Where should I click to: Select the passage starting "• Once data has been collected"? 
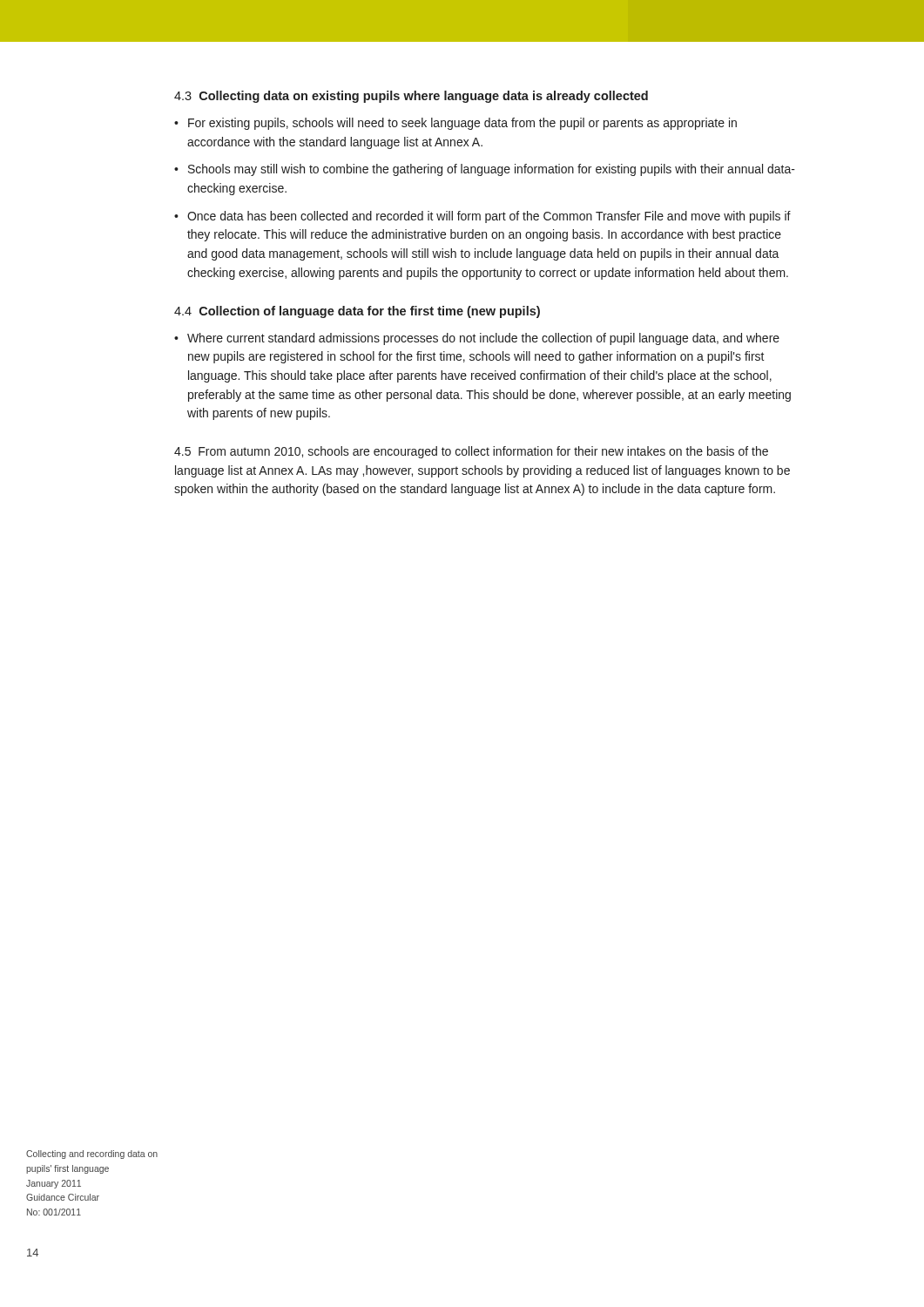[x=488, y=245]
